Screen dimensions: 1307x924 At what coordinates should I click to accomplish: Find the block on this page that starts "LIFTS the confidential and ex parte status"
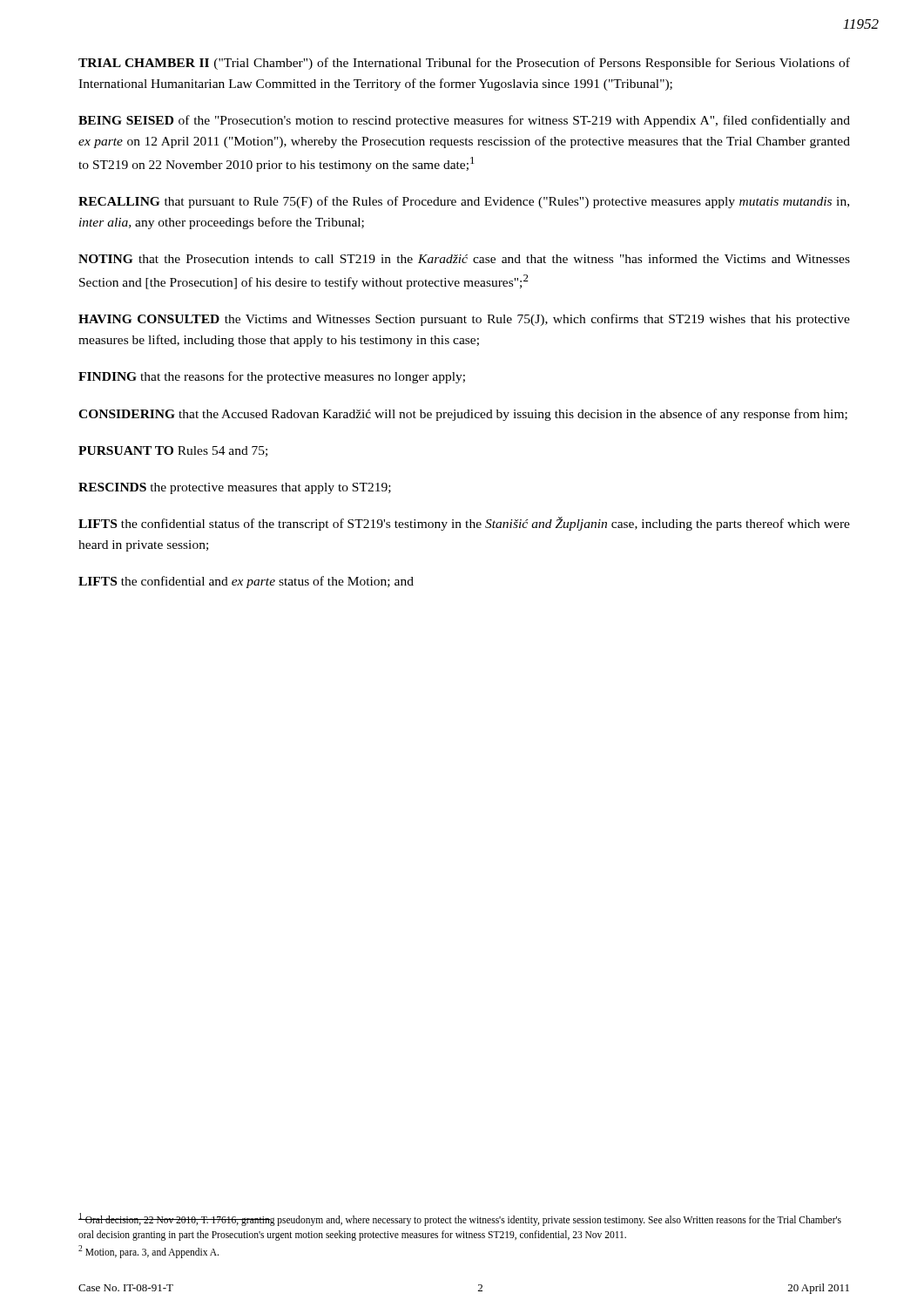(246, 580)
